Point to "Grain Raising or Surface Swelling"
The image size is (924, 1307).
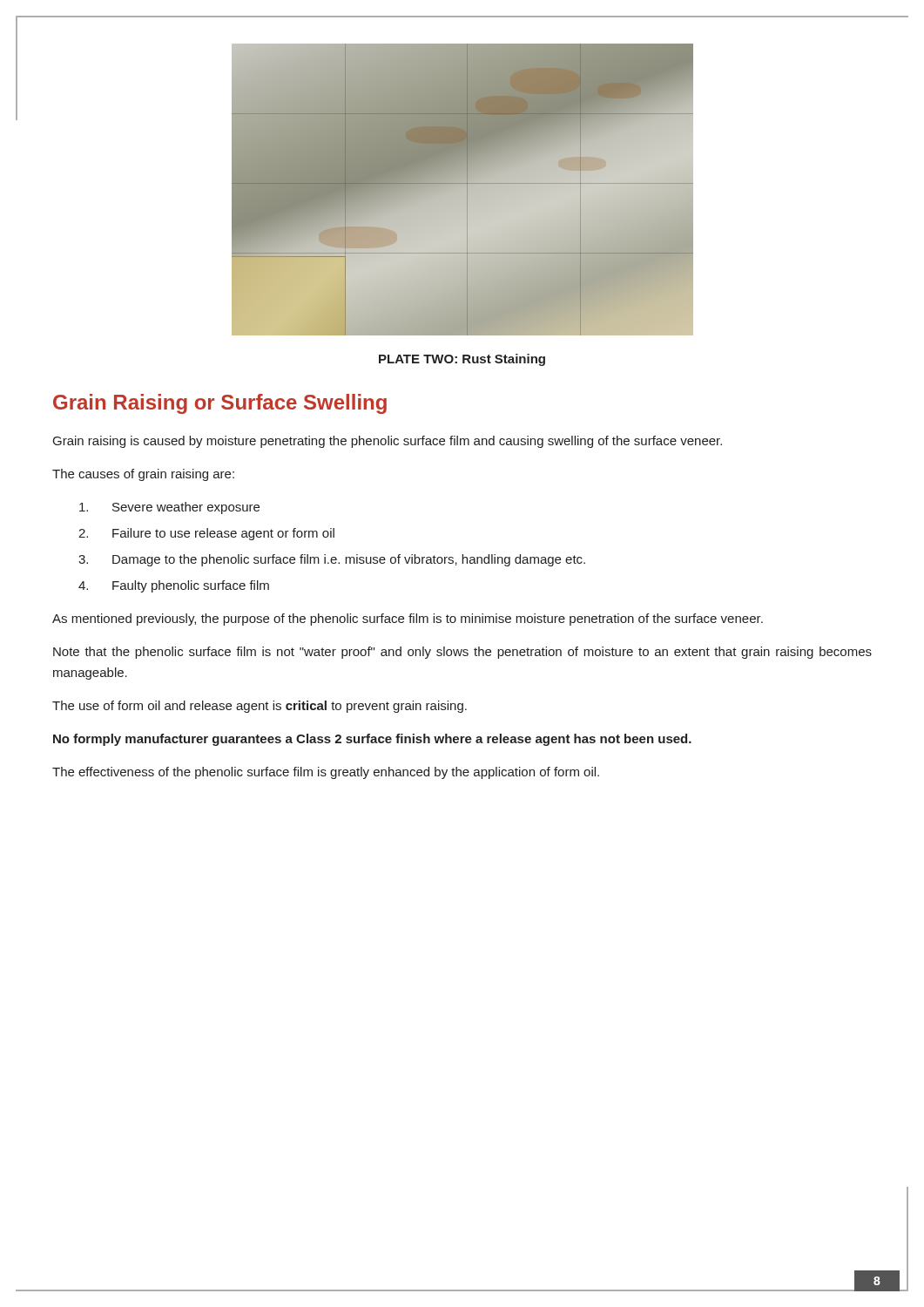click(x=220, y=402)
